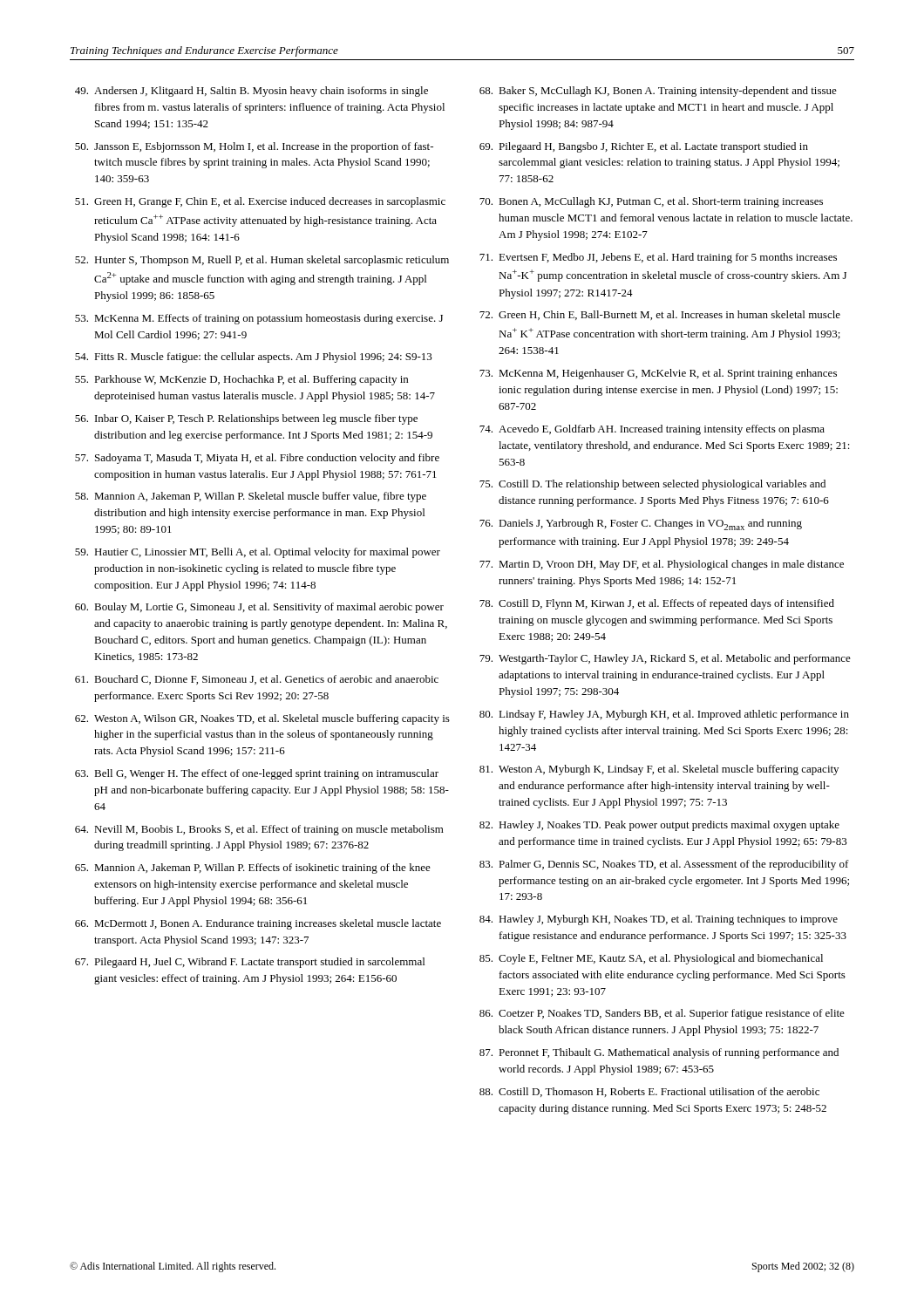Viewport: 924px width, 1308px height.
Task: Click the passage that begins "71. Evertsen F, Medbo JI, Jebens"
Action: coord(664,275)
